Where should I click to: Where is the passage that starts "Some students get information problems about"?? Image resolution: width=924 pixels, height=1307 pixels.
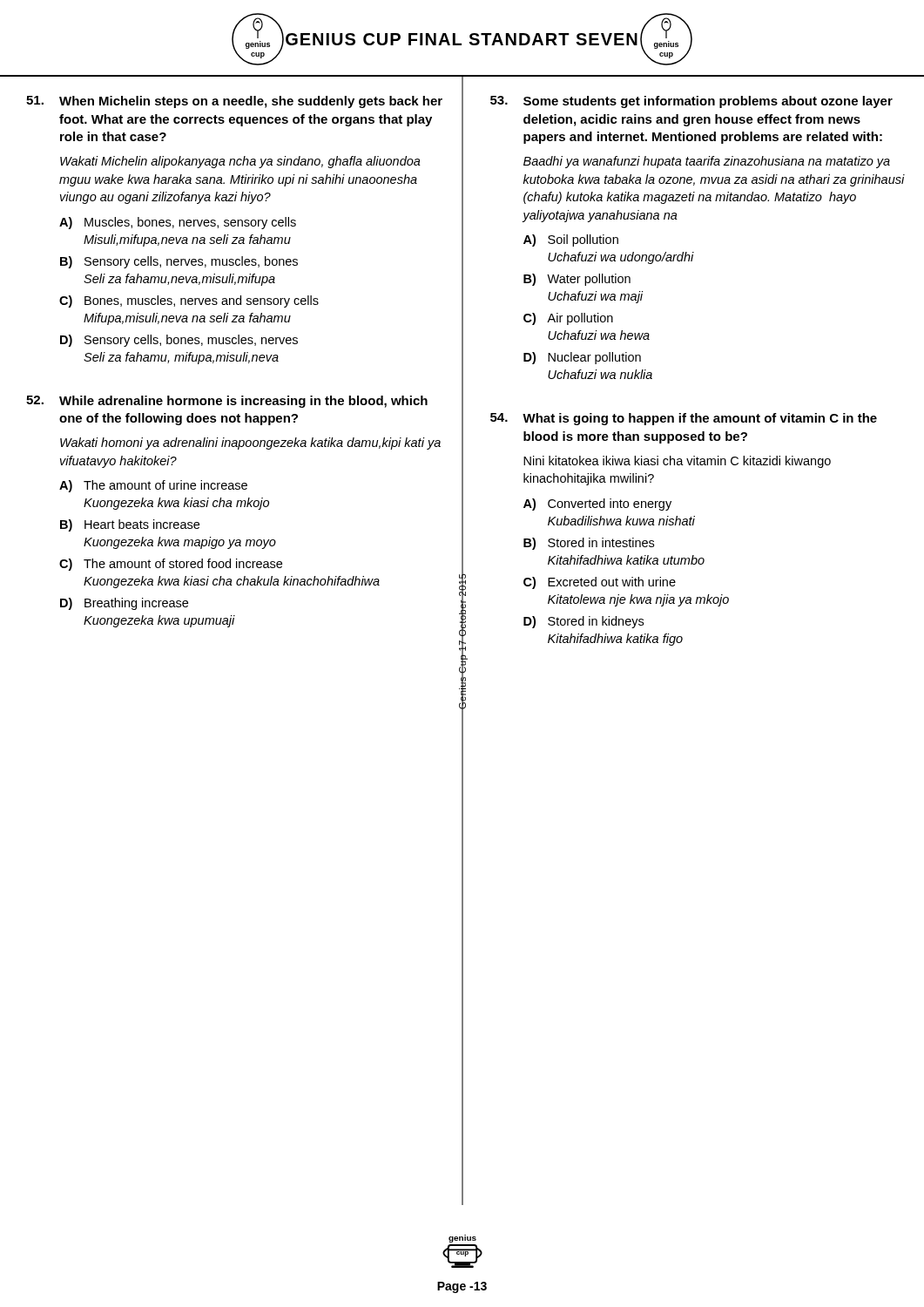[x=691, y=102]
